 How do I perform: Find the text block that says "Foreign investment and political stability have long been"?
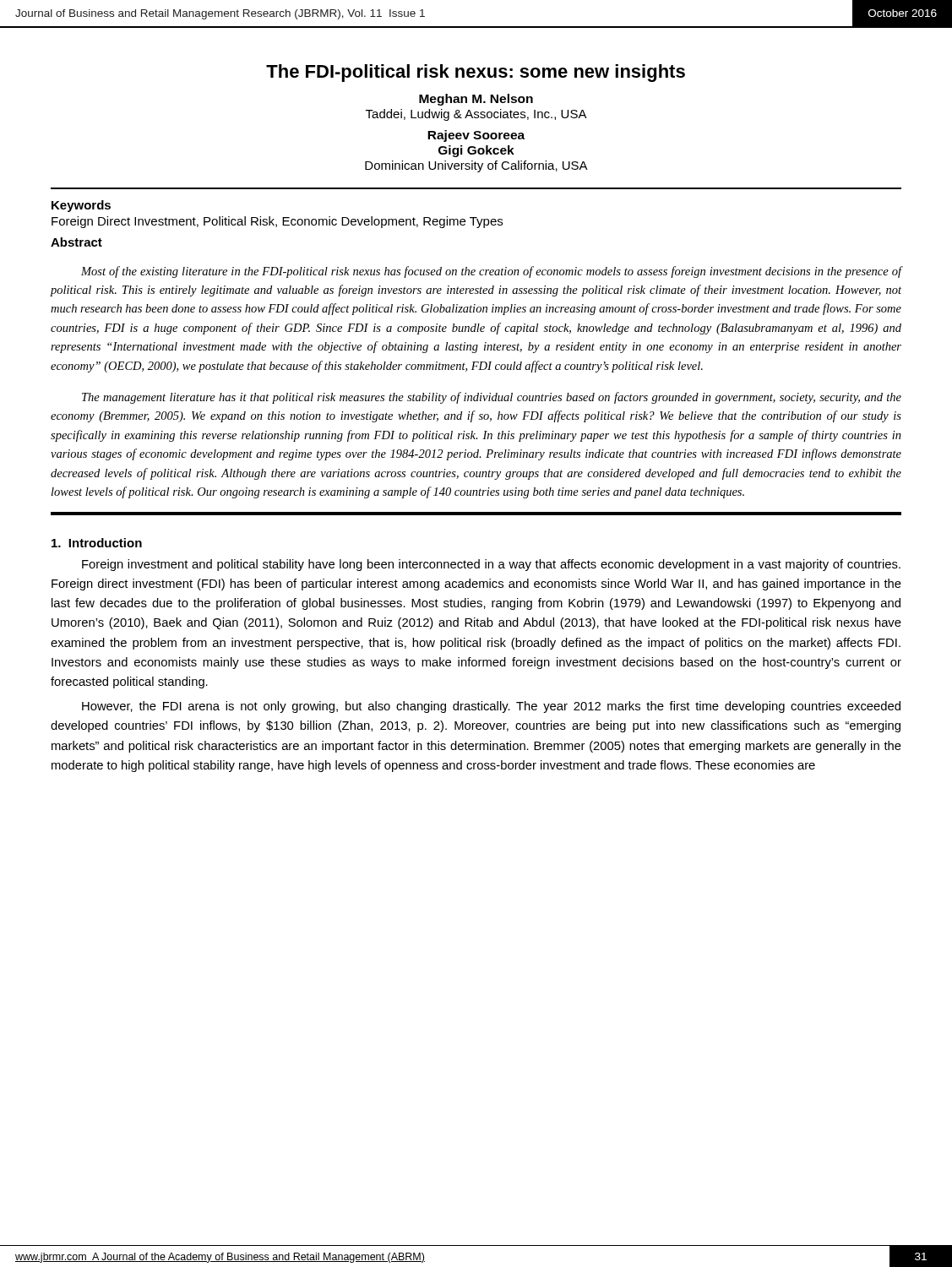pyautogui.click(x=476, y=665)
